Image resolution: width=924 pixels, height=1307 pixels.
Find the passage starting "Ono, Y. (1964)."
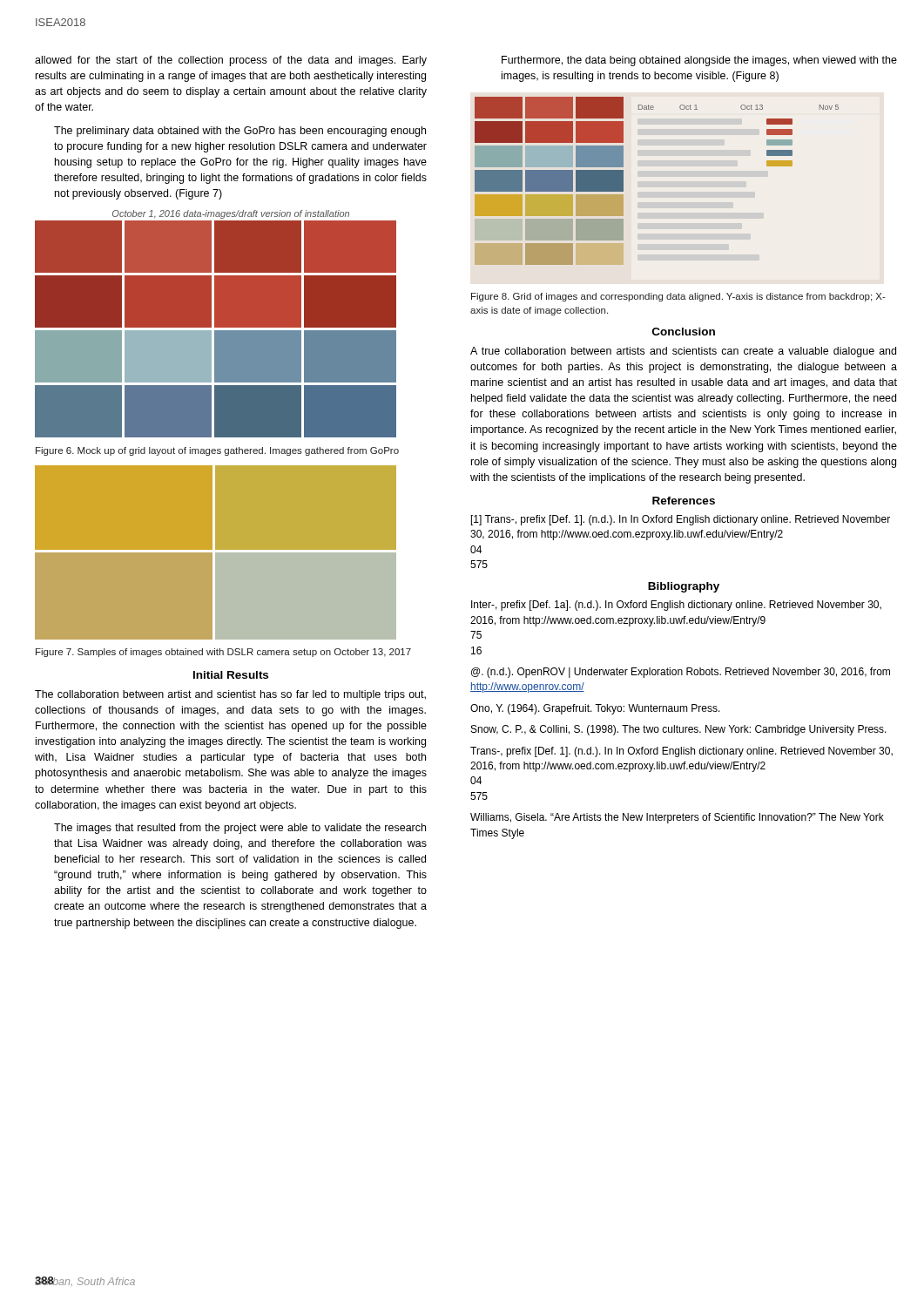click(595, 708)
